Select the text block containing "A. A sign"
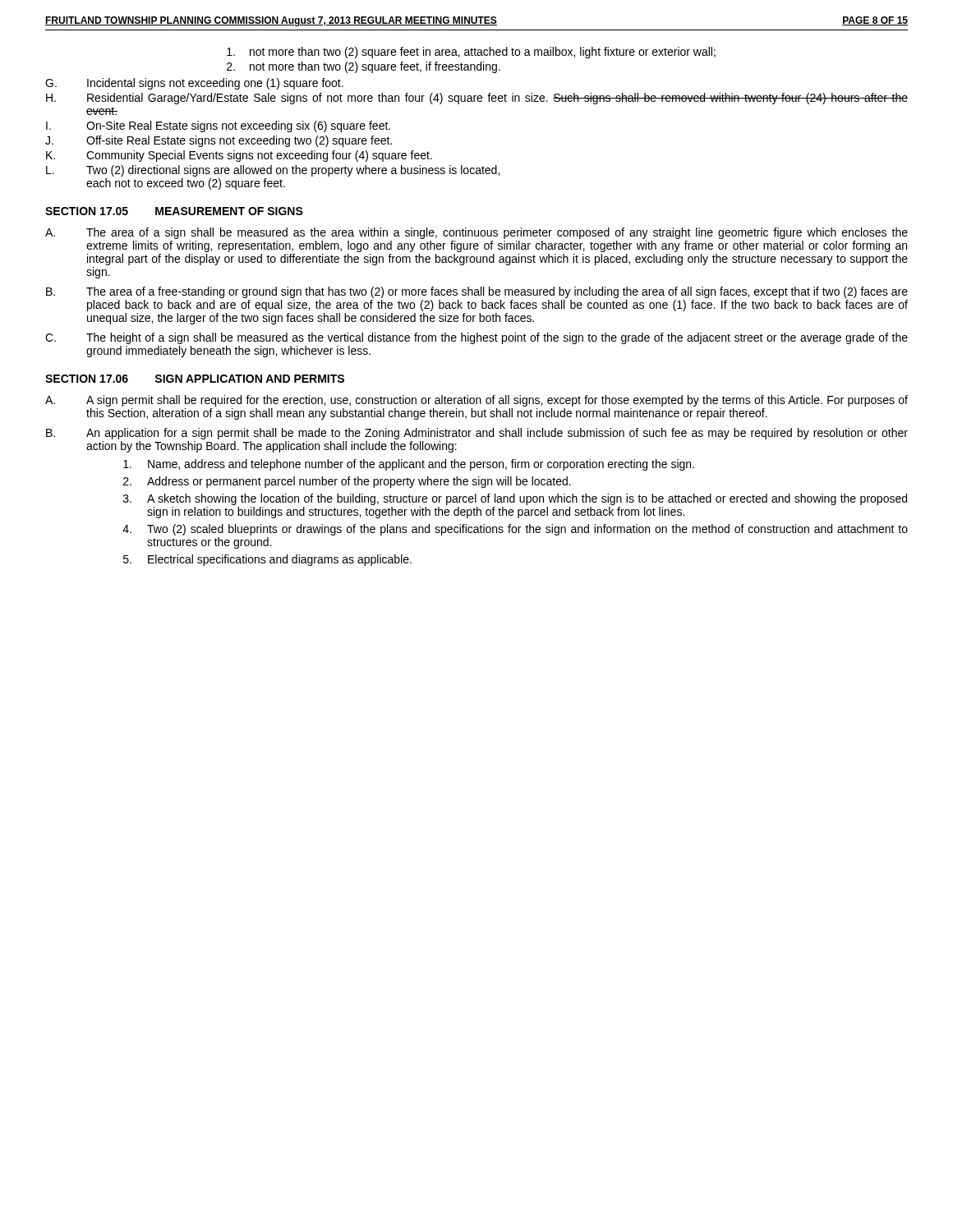 pyautogui.click(x=476, y=407)
